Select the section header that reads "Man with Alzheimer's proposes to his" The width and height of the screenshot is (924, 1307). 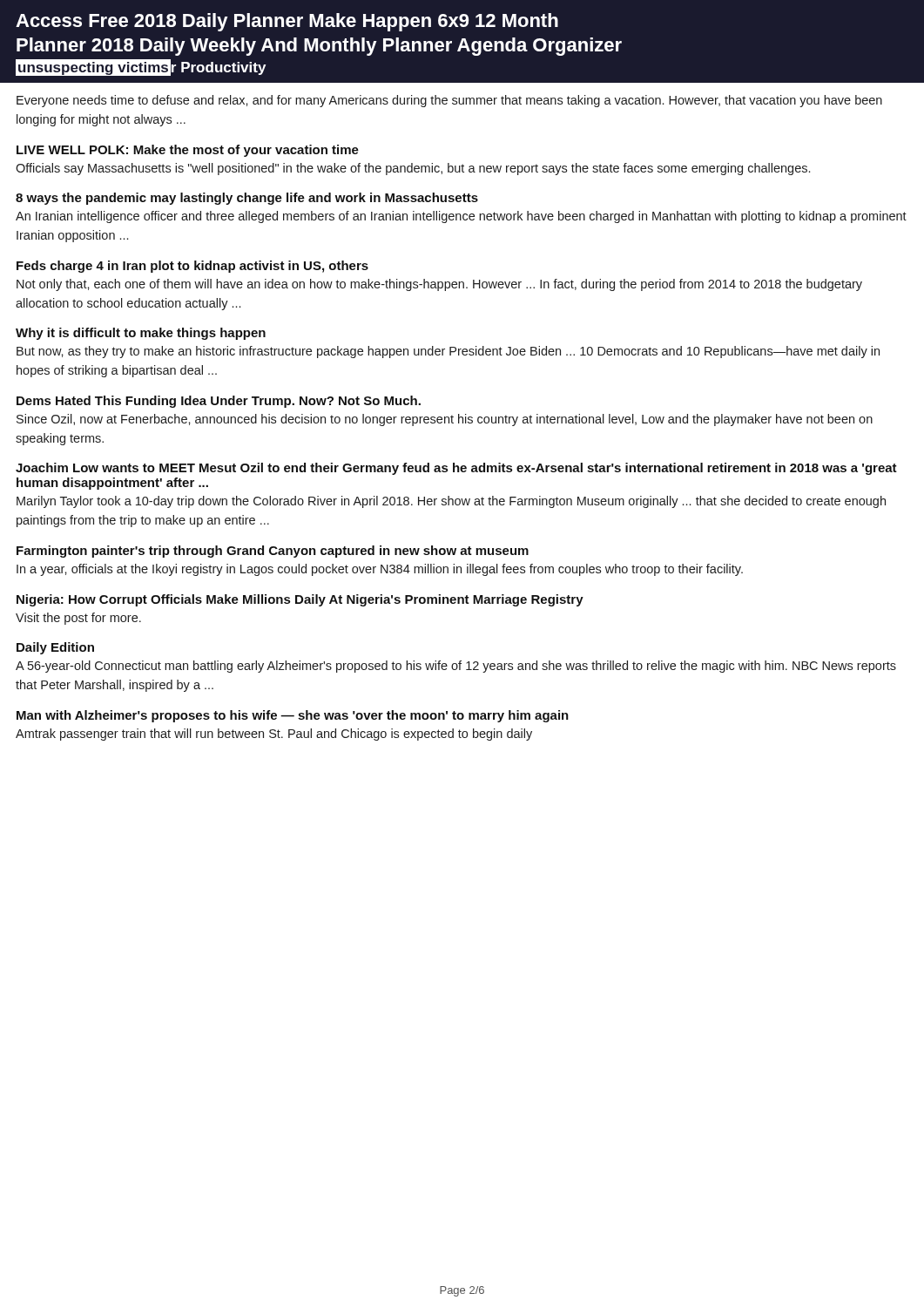(292, 715)
